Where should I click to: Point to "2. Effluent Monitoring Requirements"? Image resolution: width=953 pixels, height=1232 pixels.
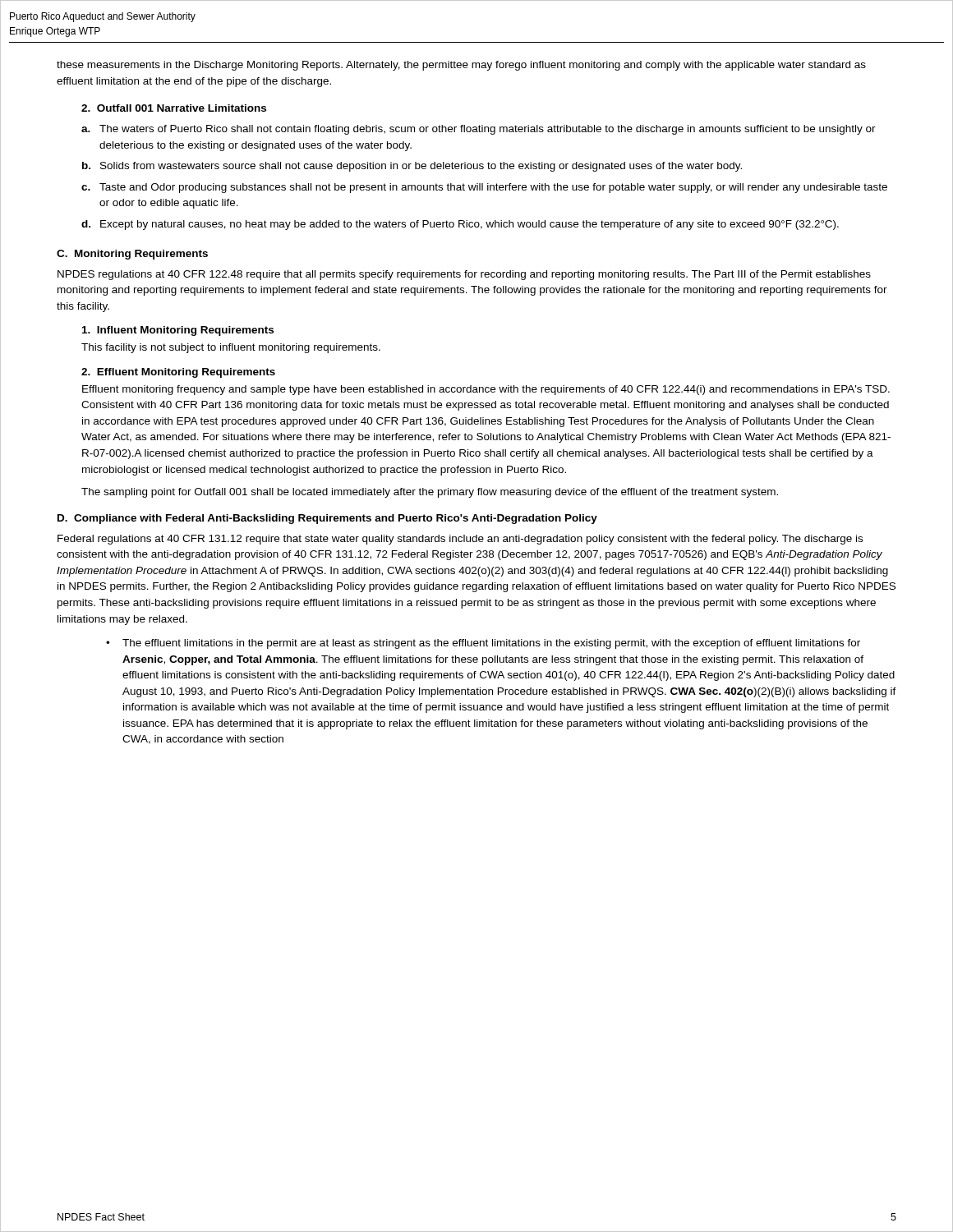click(178, 371)
